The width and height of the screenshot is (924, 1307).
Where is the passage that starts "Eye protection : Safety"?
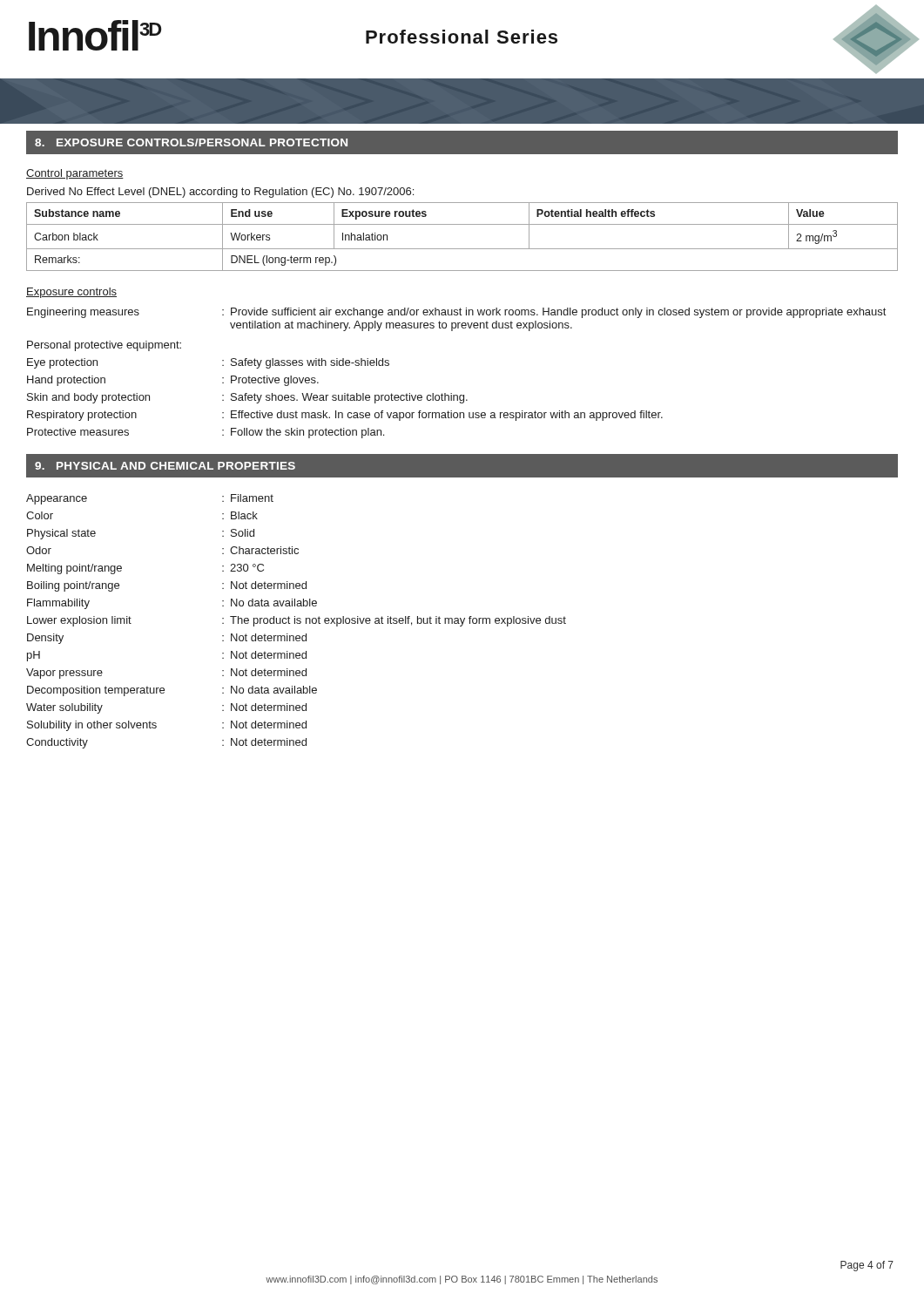(60, 363)
